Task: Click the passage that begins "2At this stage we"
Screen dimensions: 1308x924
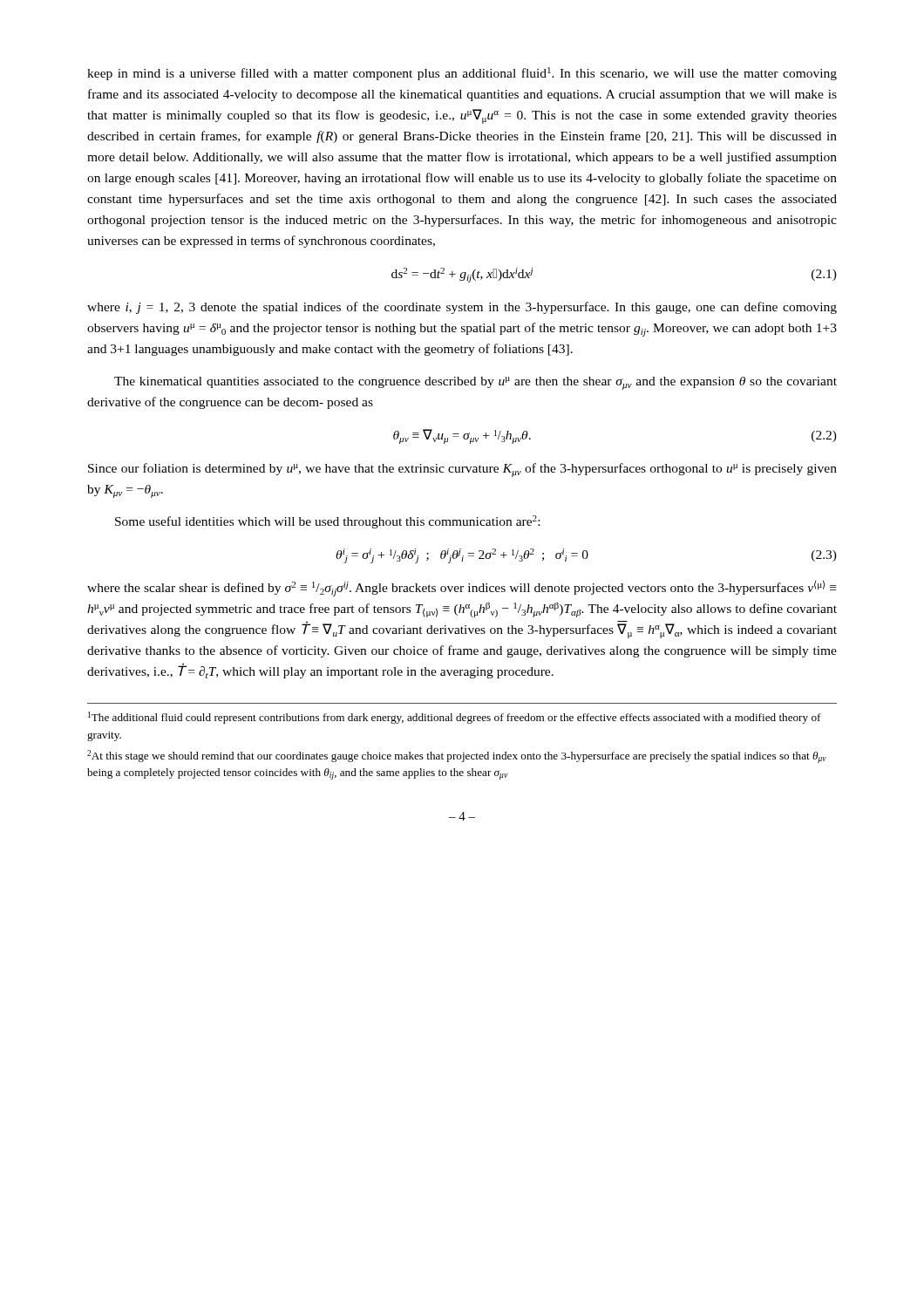Action: (x=457, y=764)
